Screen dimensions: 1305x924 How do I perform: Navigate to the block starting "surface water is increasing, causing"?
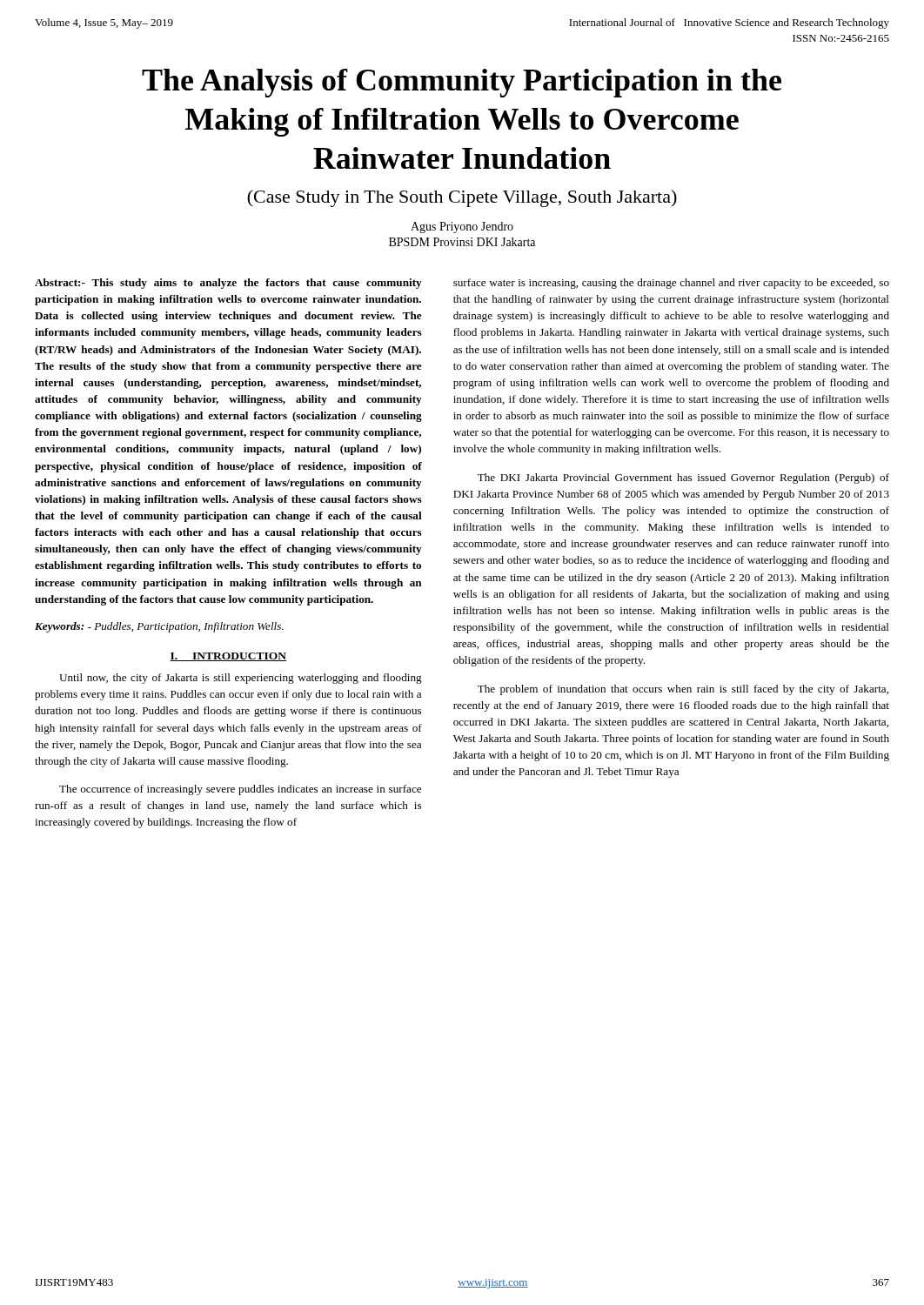tap(671, 527)
